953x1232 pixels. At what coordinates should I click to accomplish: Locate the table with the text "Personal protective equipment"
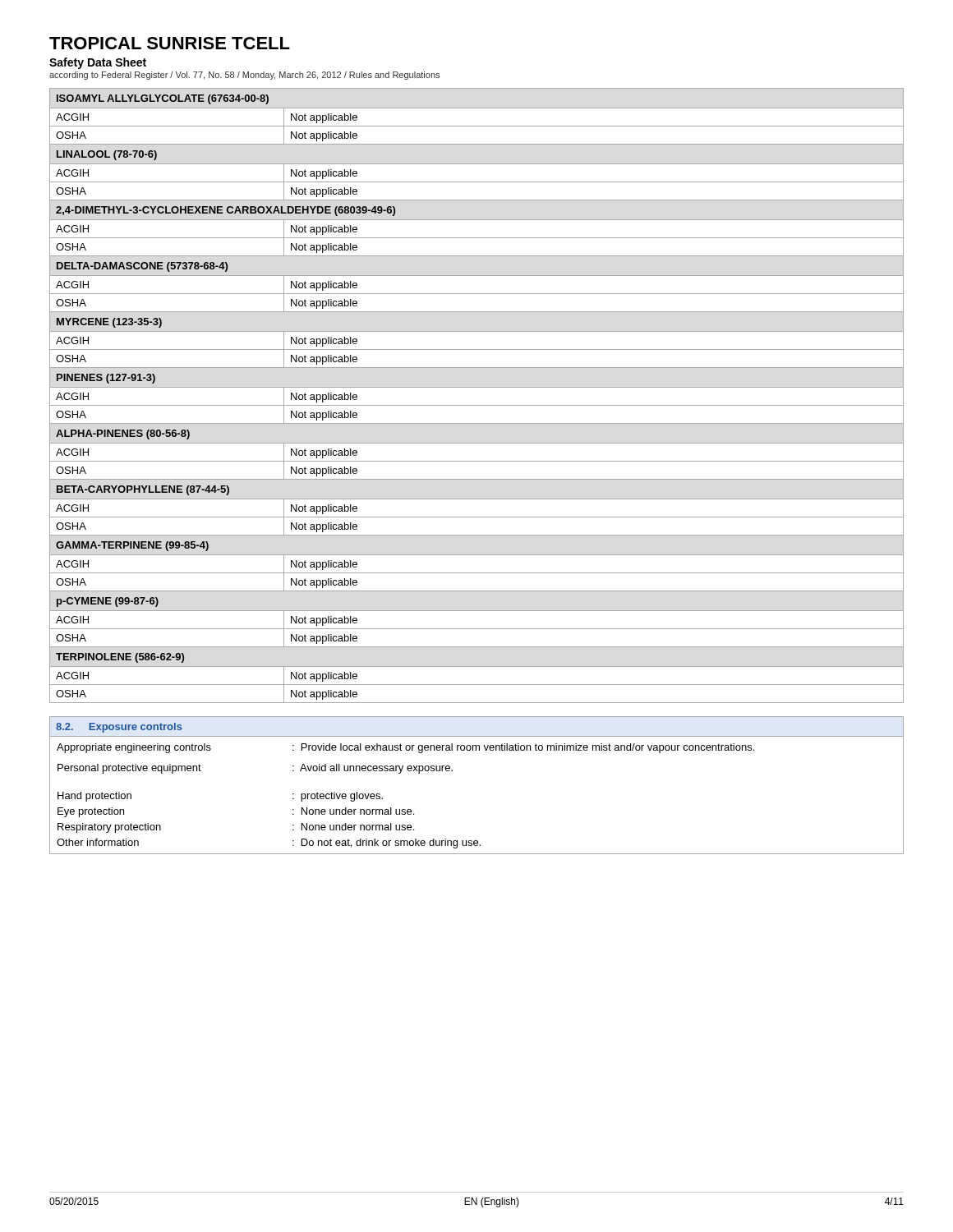click(476, 795)
